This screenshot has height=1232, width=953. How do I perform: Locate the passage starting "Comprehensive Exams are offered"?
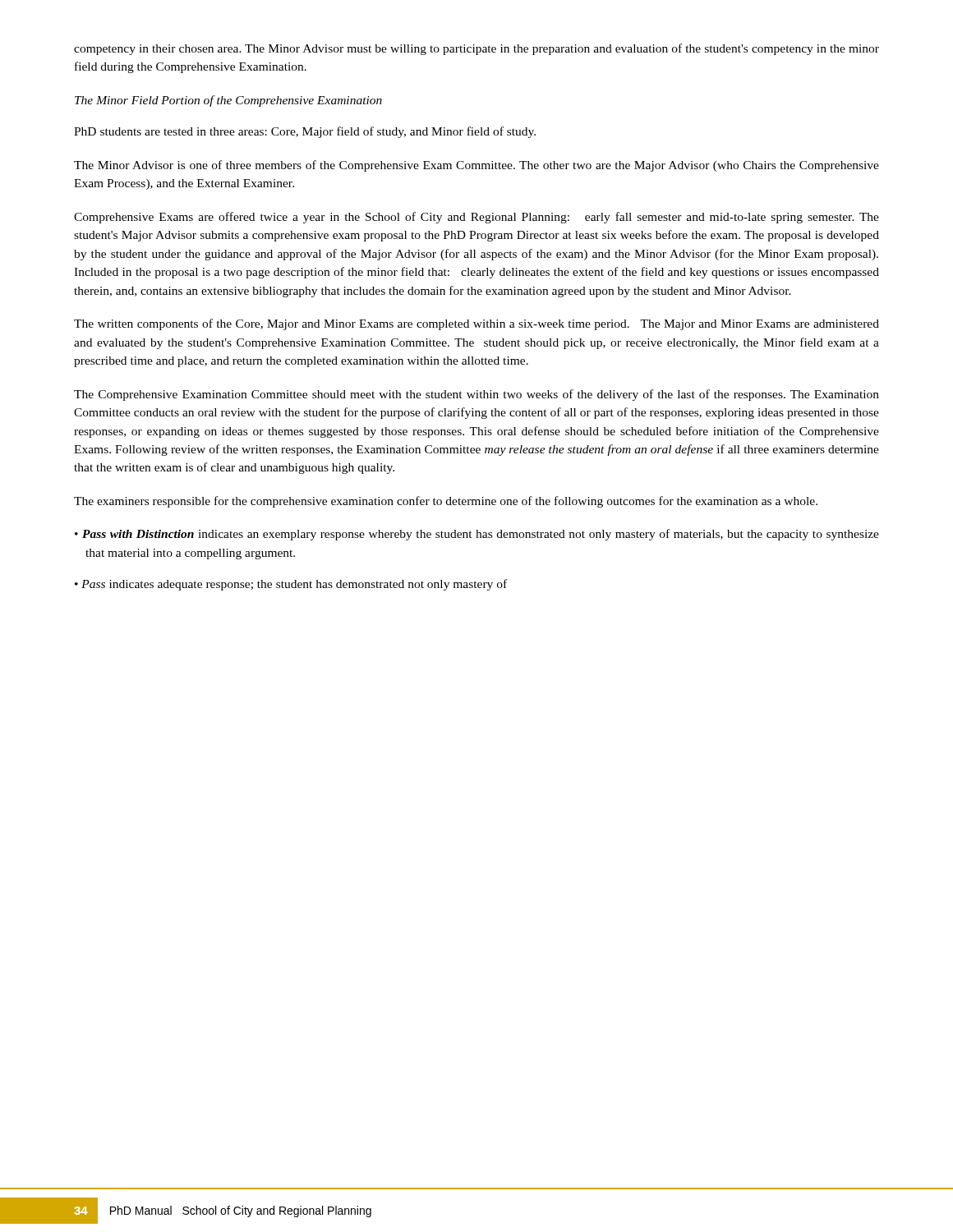pos(476,253)
